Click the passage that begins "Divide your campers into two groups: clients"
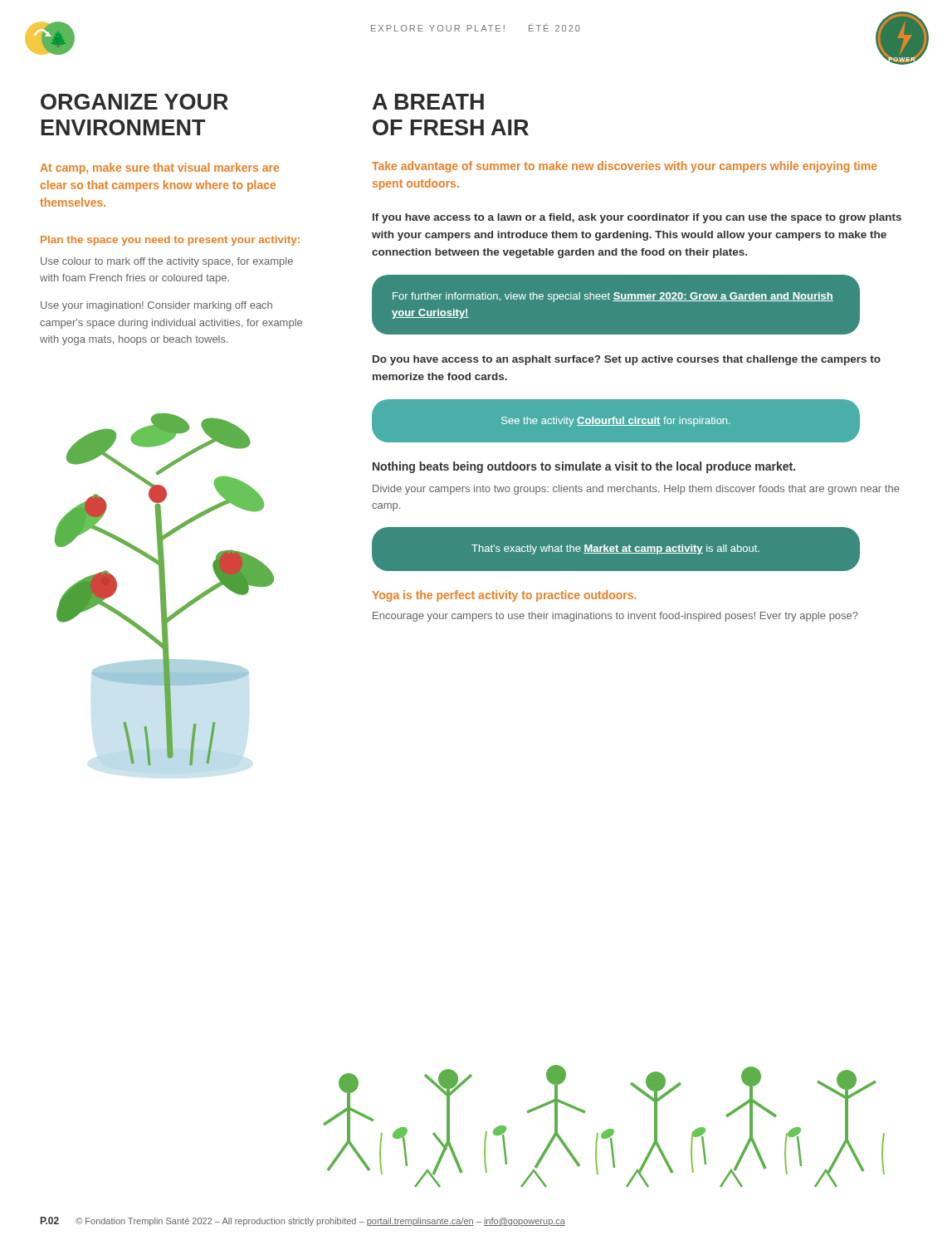This screenshot has width=952, height=1245. tap(642, 497)
